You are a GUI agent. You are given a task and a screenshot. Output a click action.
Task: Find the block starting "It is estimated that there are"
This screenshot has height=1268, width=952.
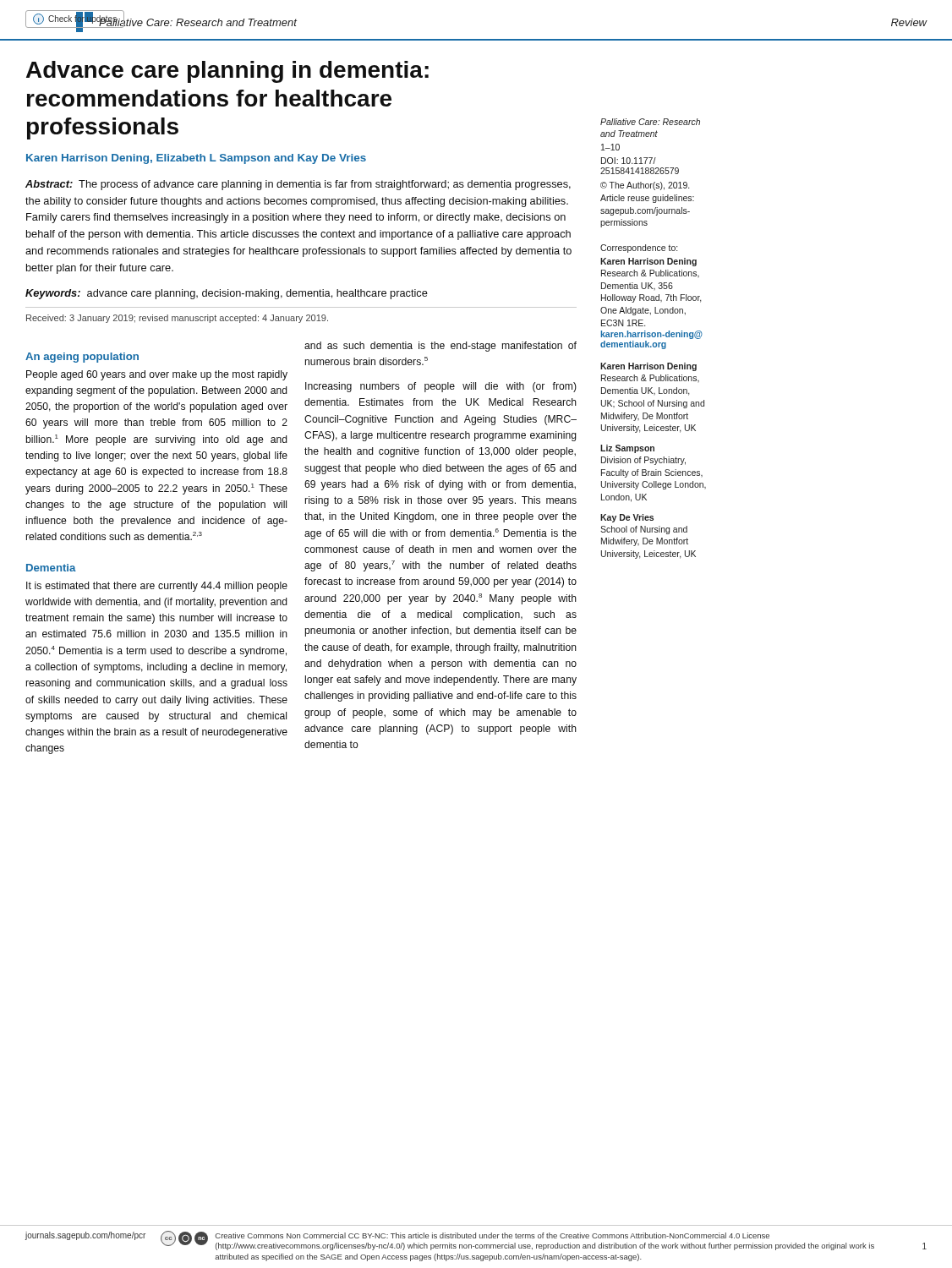pos(156,667)
